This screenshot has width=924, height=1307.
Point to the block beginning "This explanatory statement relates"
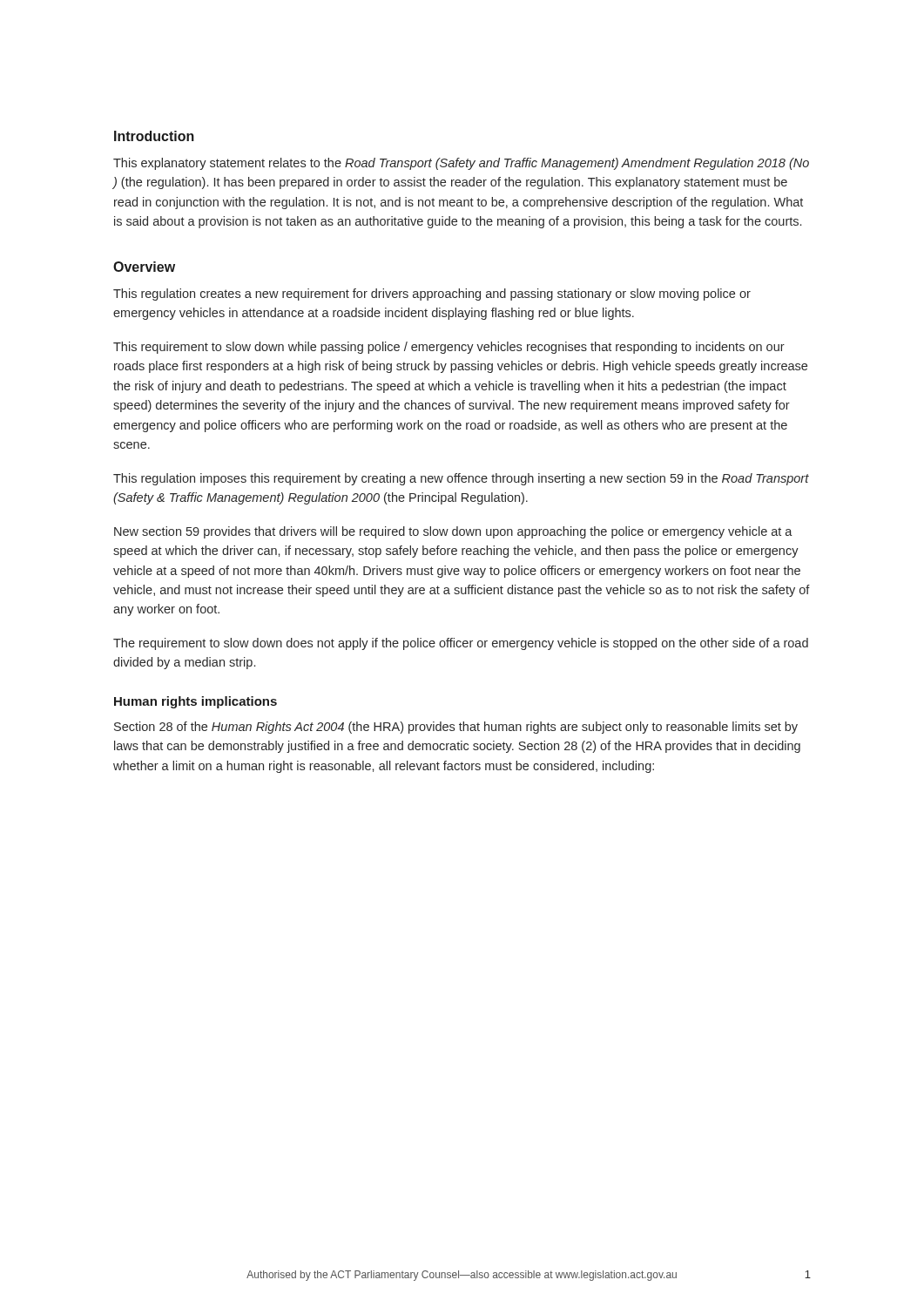(461, 192)
